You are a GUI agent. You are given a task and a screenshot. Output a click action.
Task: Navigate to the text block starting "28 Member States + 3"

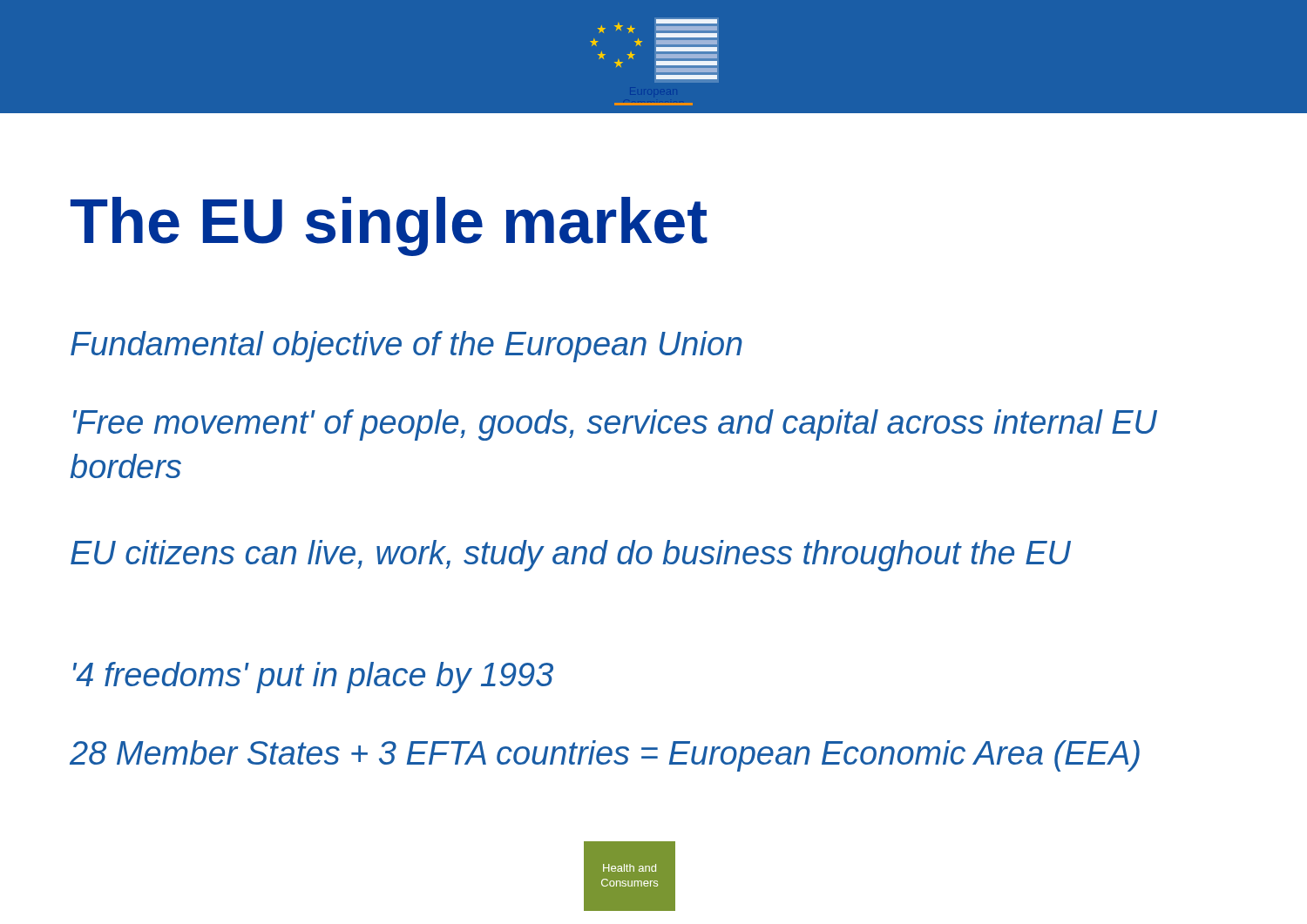click(x=606, y=753)
